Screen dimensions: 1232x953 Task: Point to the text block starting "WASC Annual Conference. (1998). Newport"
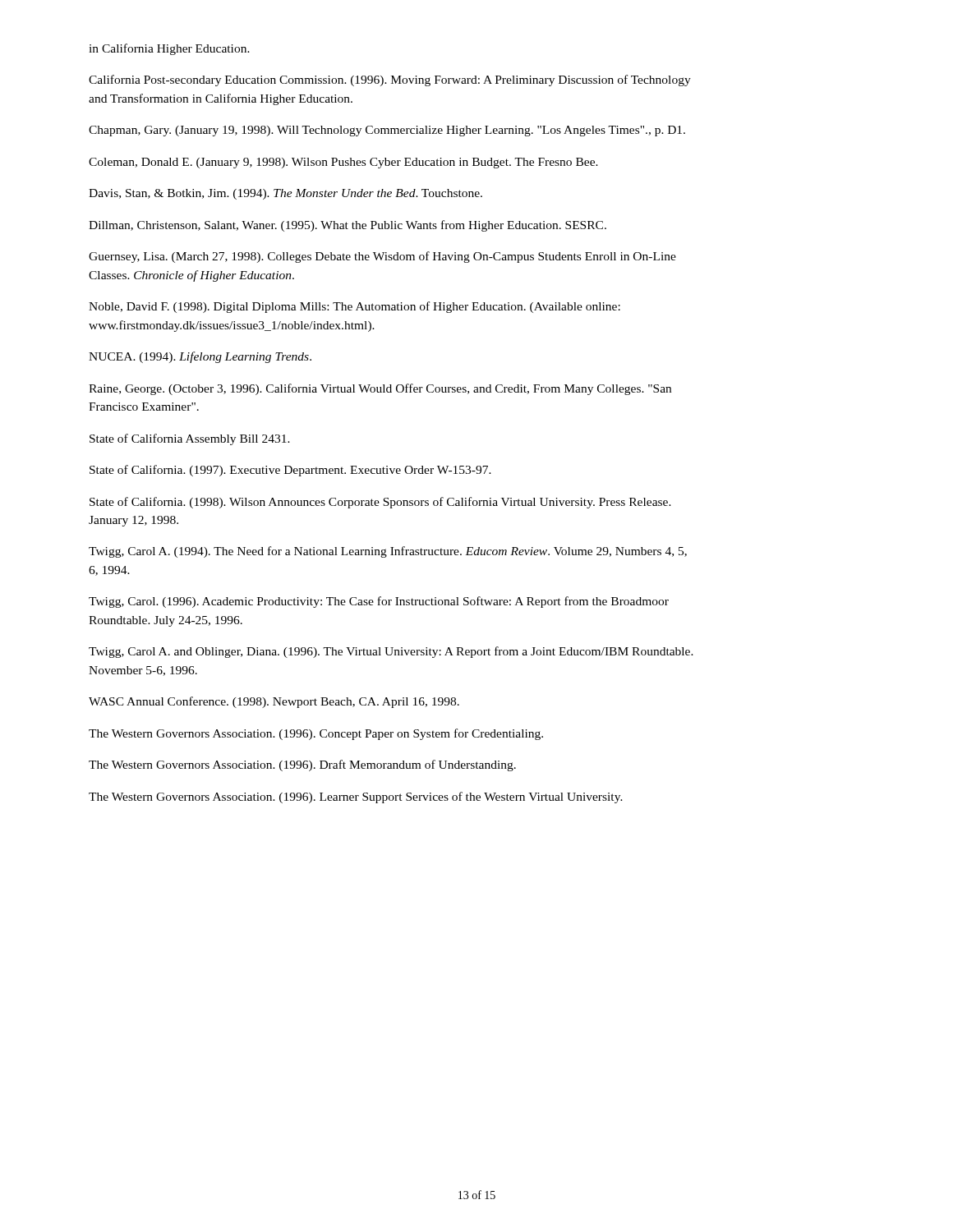click(x=274, y=701)
